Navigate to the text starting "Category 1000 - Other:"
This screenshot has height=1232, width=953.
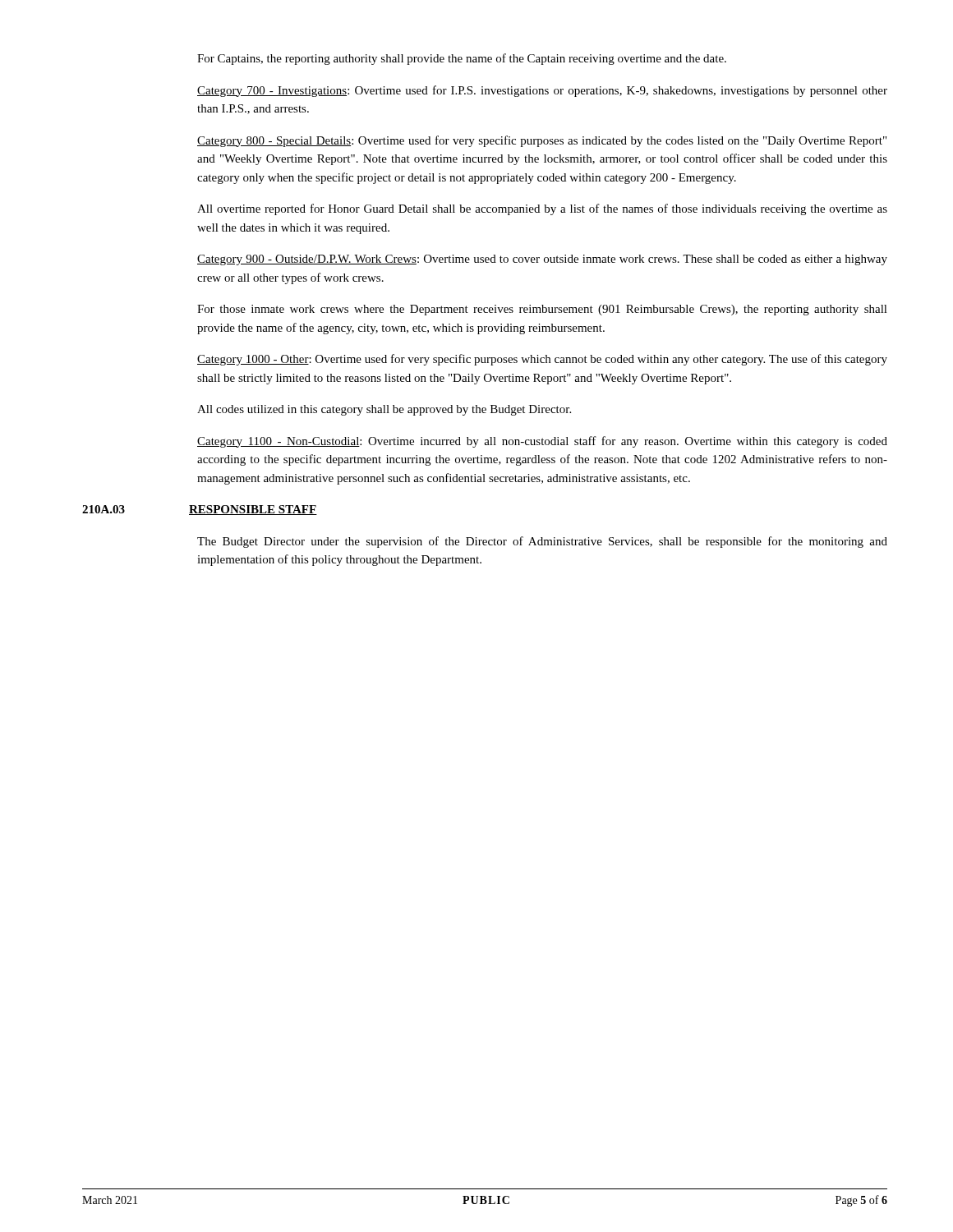(x=542, y=368)
